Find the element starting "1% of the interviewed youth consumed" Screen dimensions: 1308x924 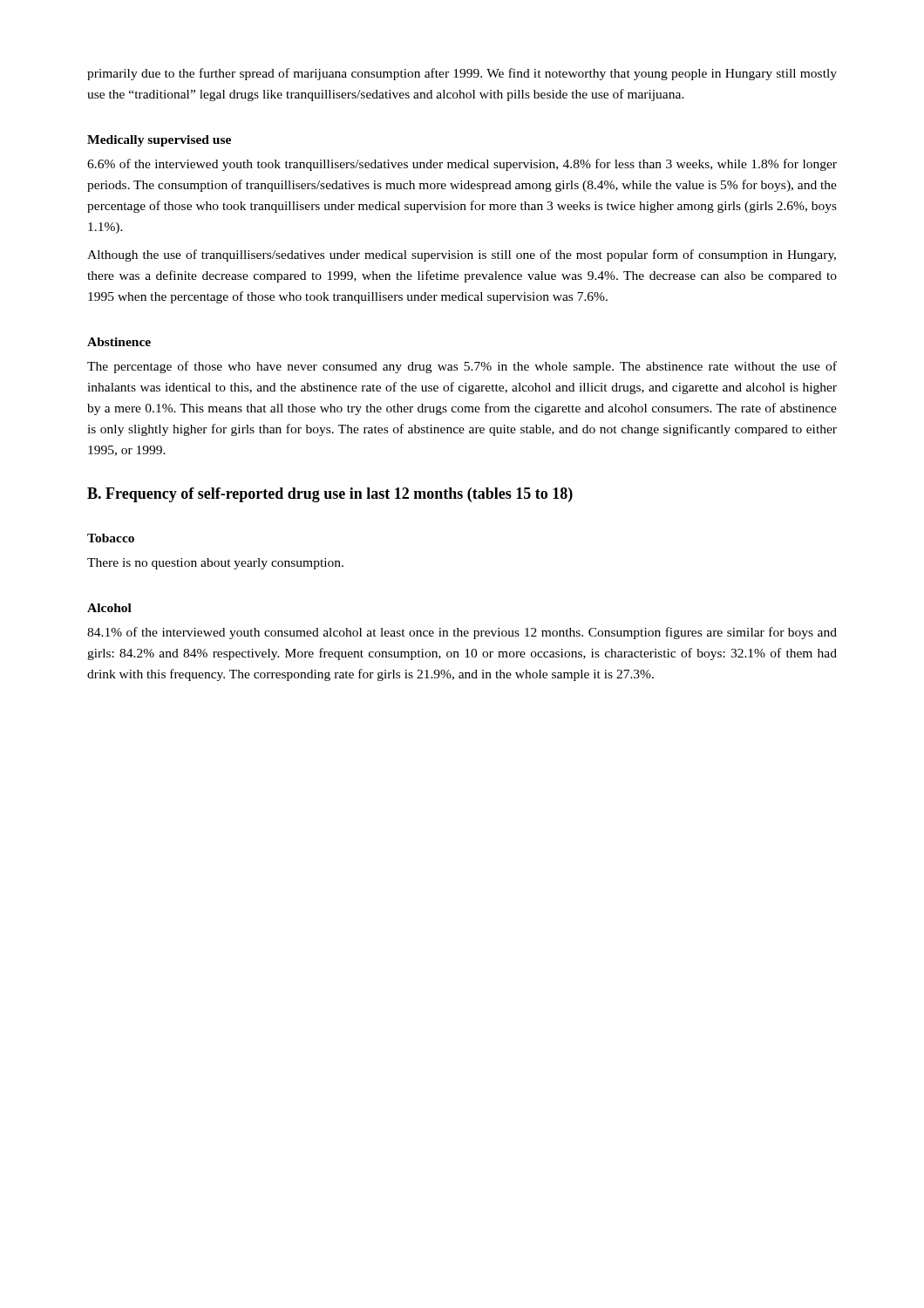[x=462, y=653]
